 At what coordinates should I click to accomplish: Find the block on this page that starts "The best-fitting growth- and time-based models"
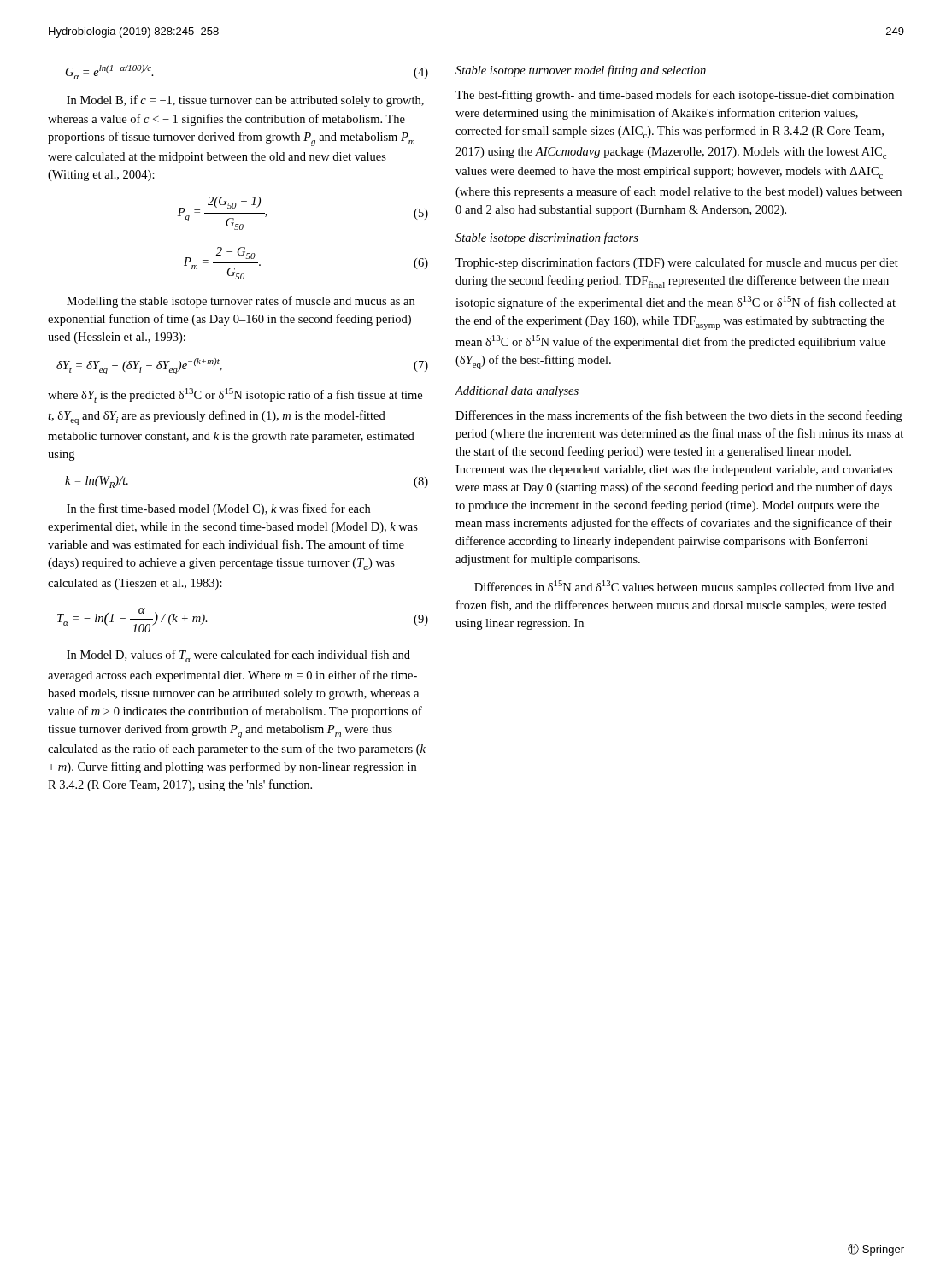(x=680, y=153)
